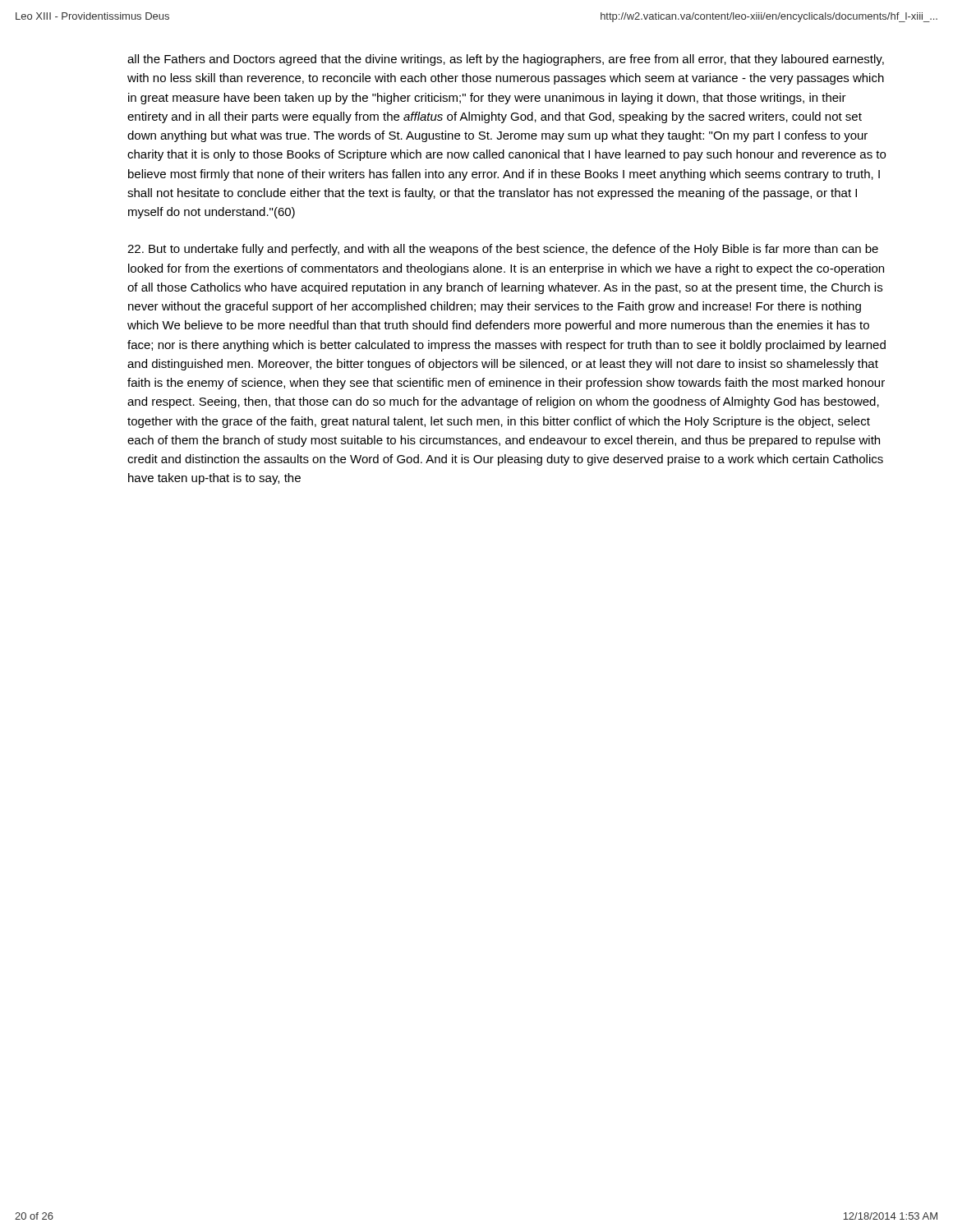Screen dimensions: 1232x953
Task: Find the passage starting "But to undertake fully and perfectly, and with"
Action: pyautogui.click(x=507, y=363)
